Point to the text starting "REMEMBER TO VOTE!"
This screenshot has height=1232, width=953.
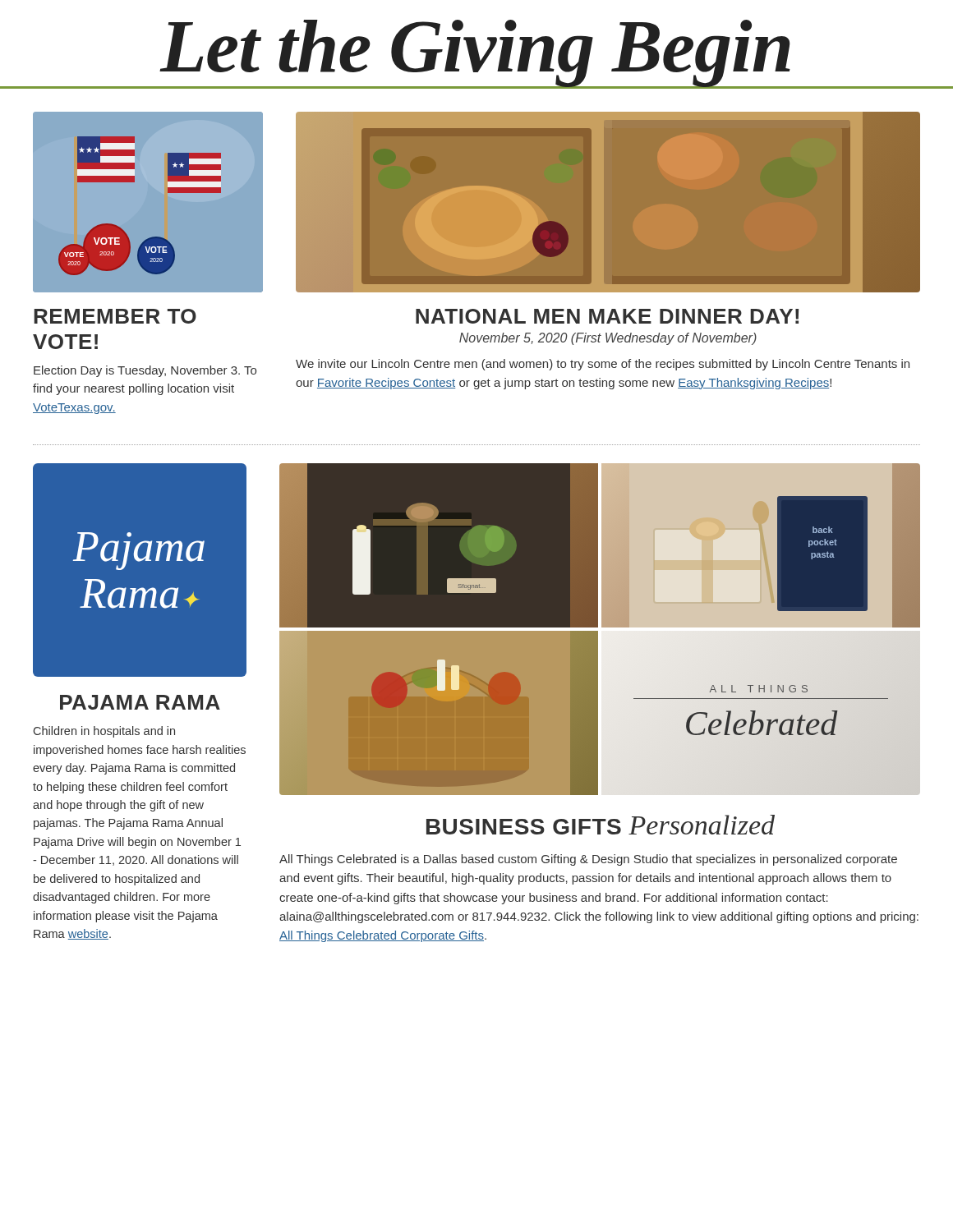coord(115,329)
